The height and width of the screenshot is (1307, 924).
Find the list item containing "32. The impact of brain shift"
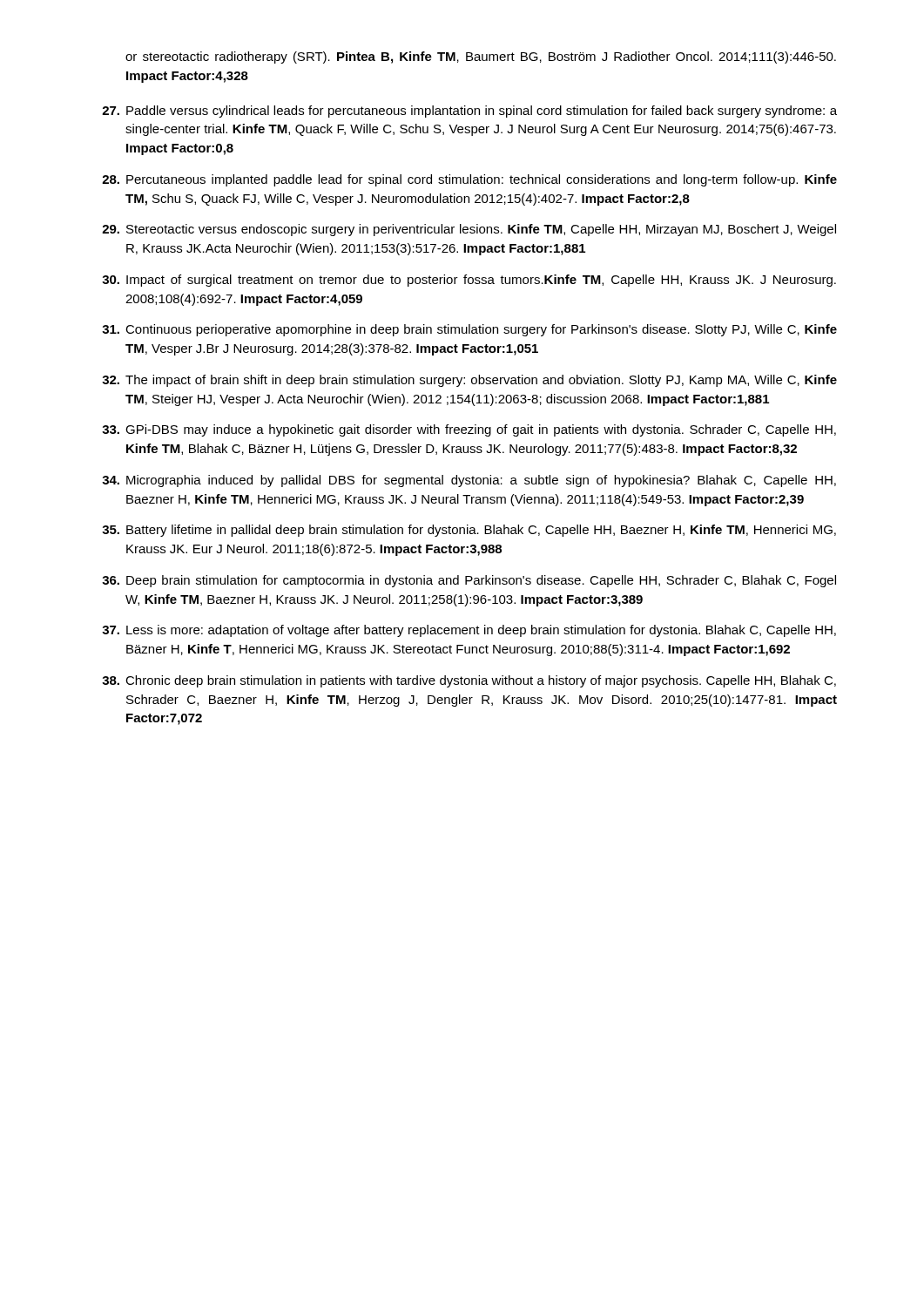click(x=462, y=389)
